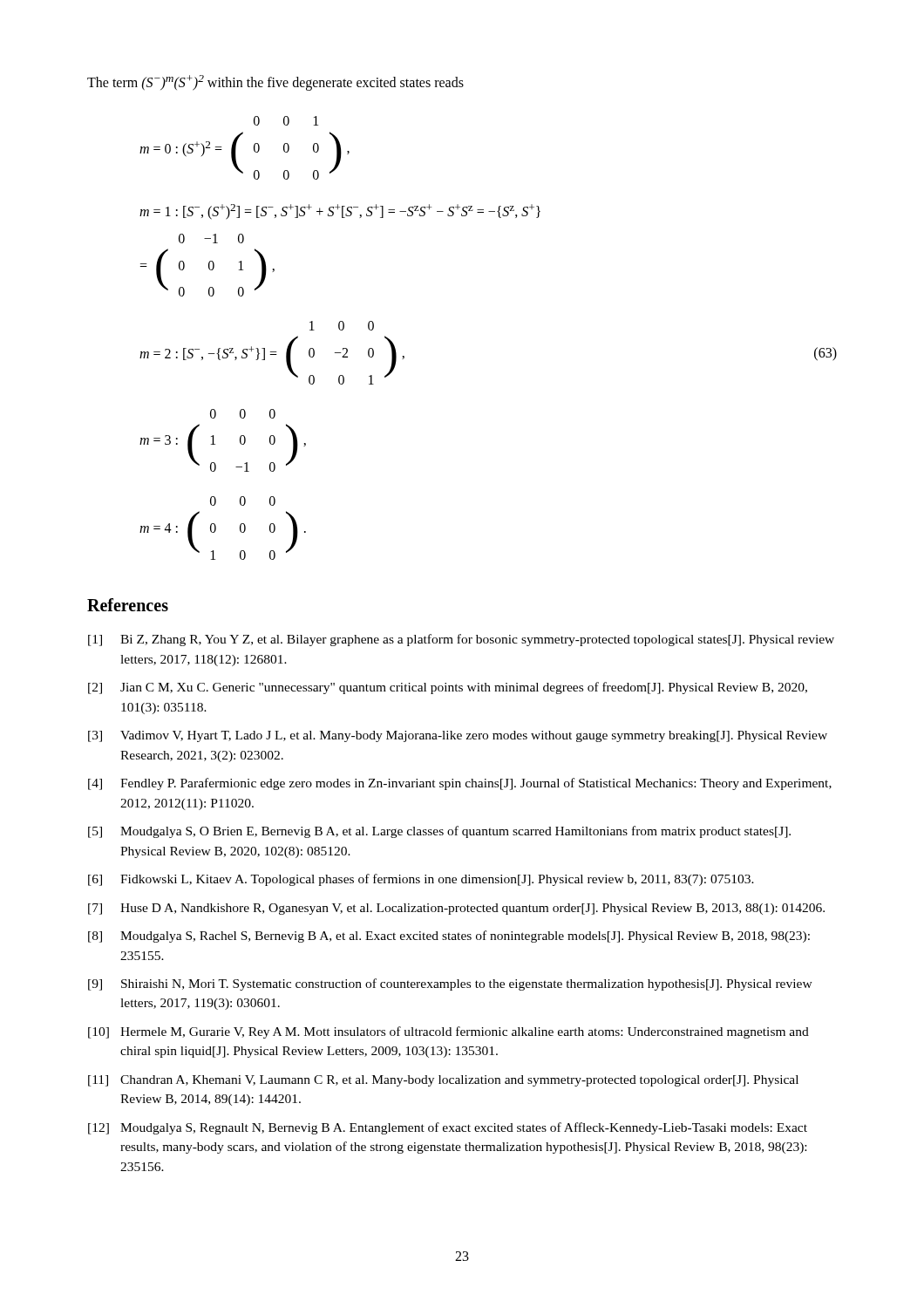
Task: Where is the passage that starts "[5] Moudgalya S, O Brien E, Bernevig B"?
Action: pyautogui.click(x=462, y=841)
